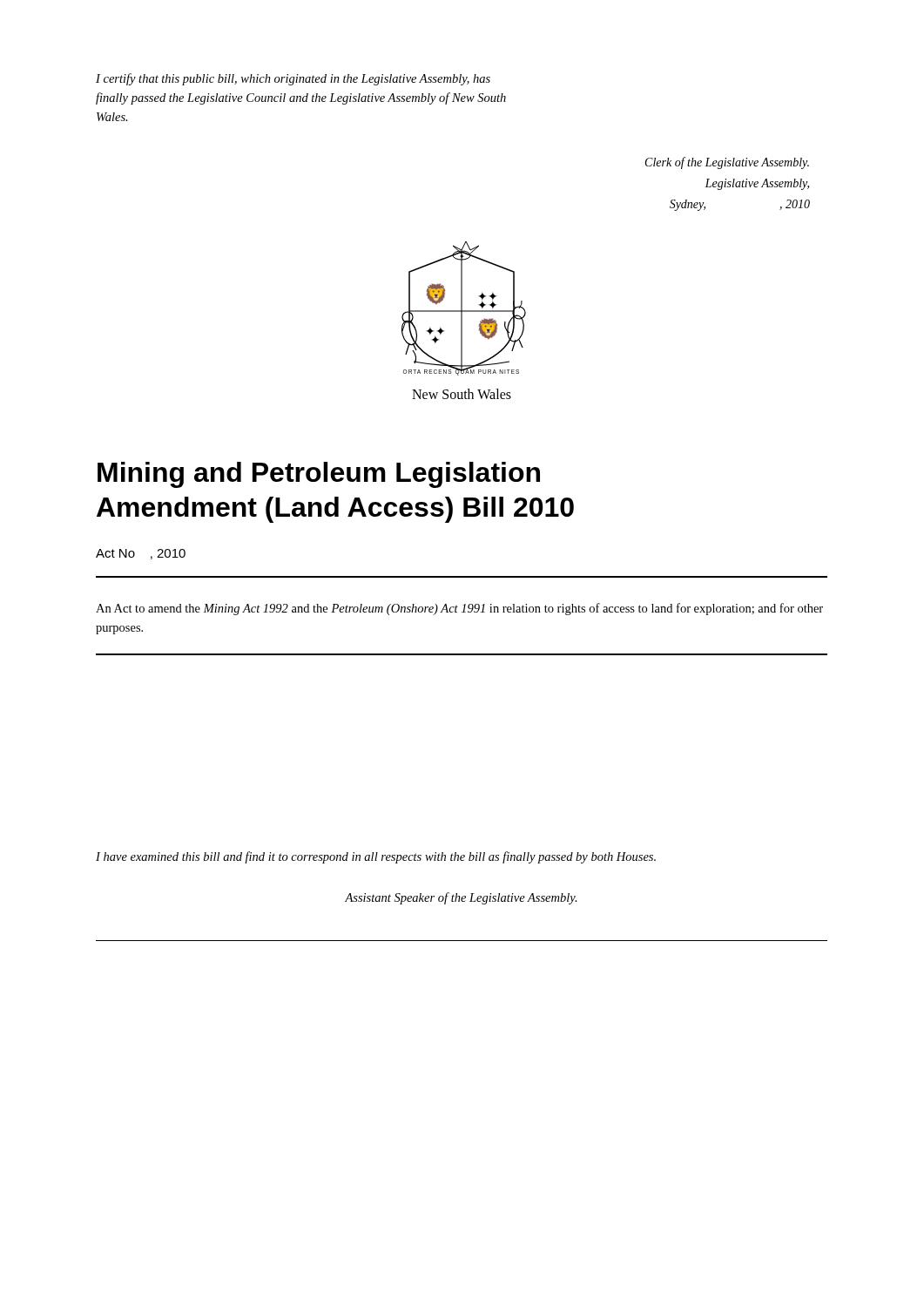Select the text block starting "An Act to amend the Mining Act"
The image size is (924, 1307).
point(460,618)
